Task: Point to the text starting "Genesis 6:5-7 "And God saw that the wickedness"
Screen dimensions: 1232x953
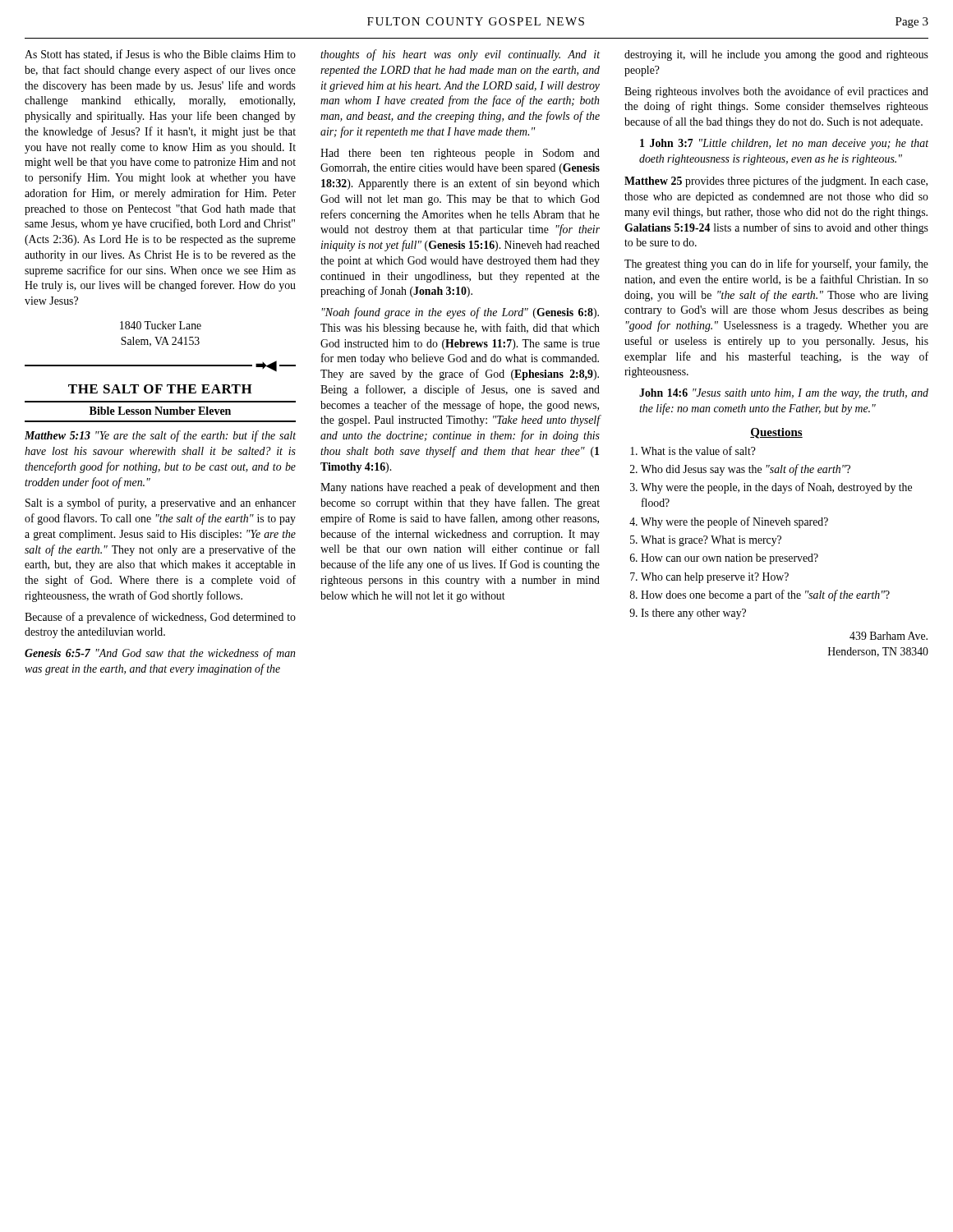Action: [x=160, y=661]
